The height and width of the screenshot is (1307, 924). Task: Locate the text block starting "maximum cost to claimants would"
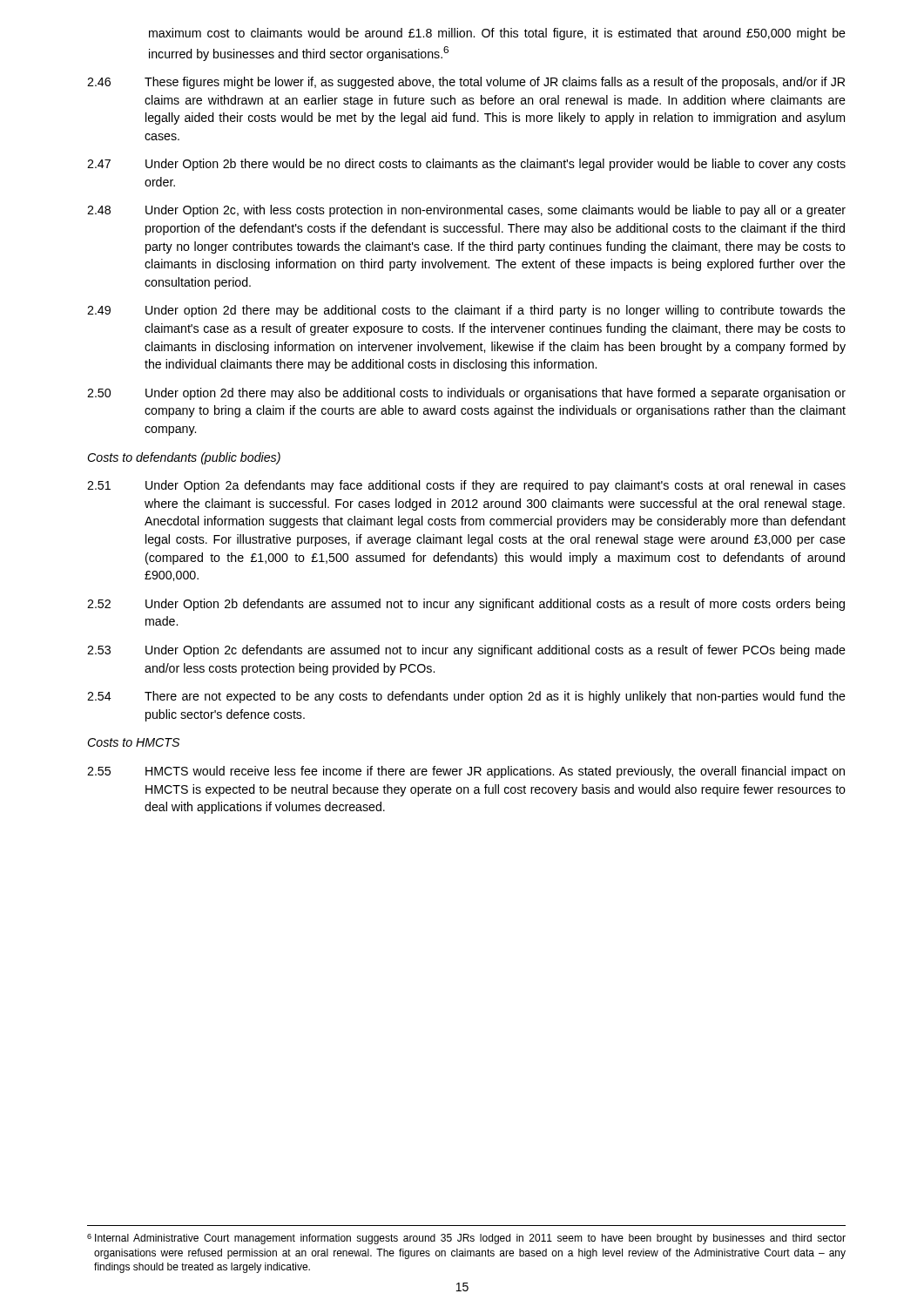pos(497,44)
